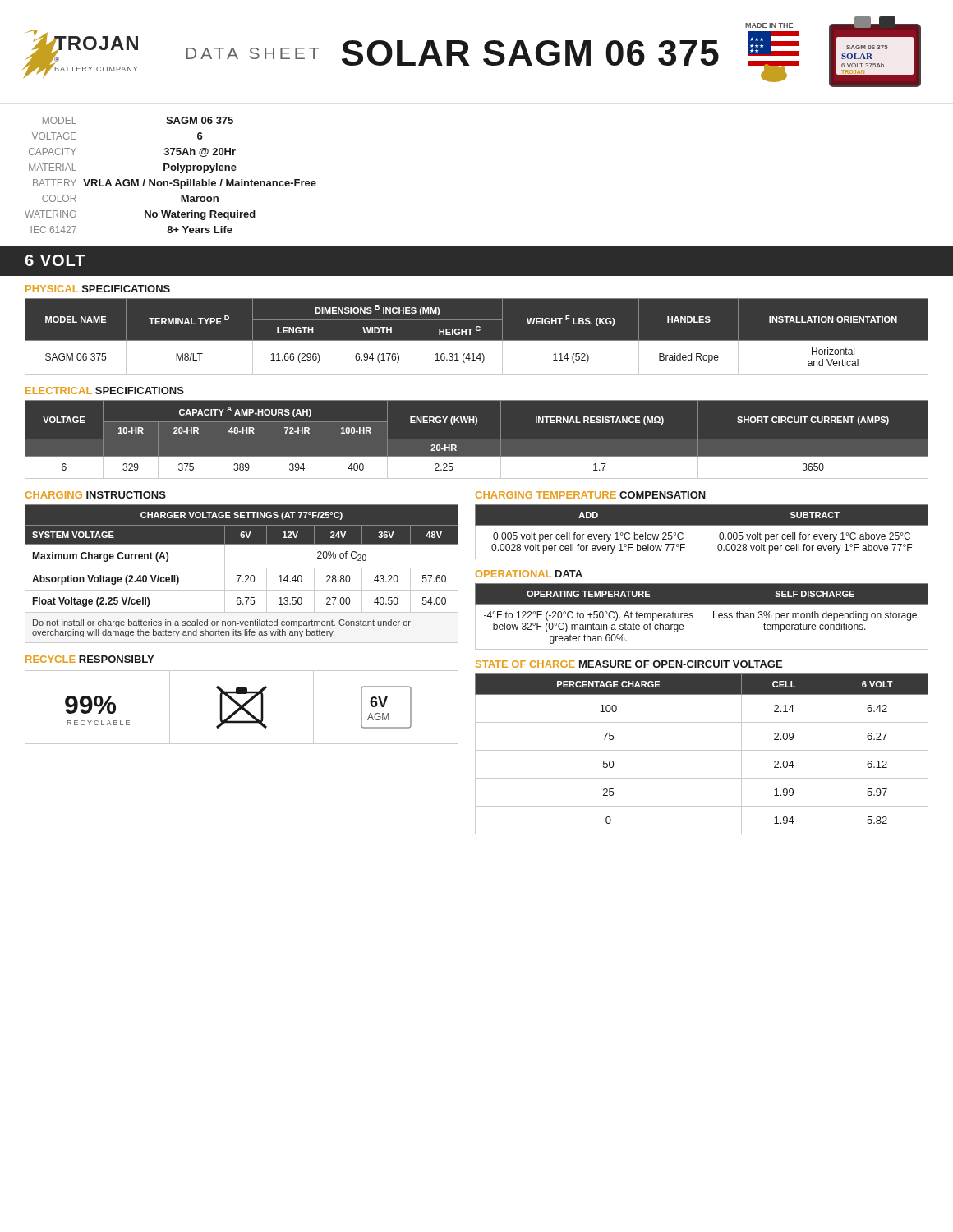The image size is (953, 1232).
Task: Select the text block that reads "Do not install"
Action: (221, 628)
